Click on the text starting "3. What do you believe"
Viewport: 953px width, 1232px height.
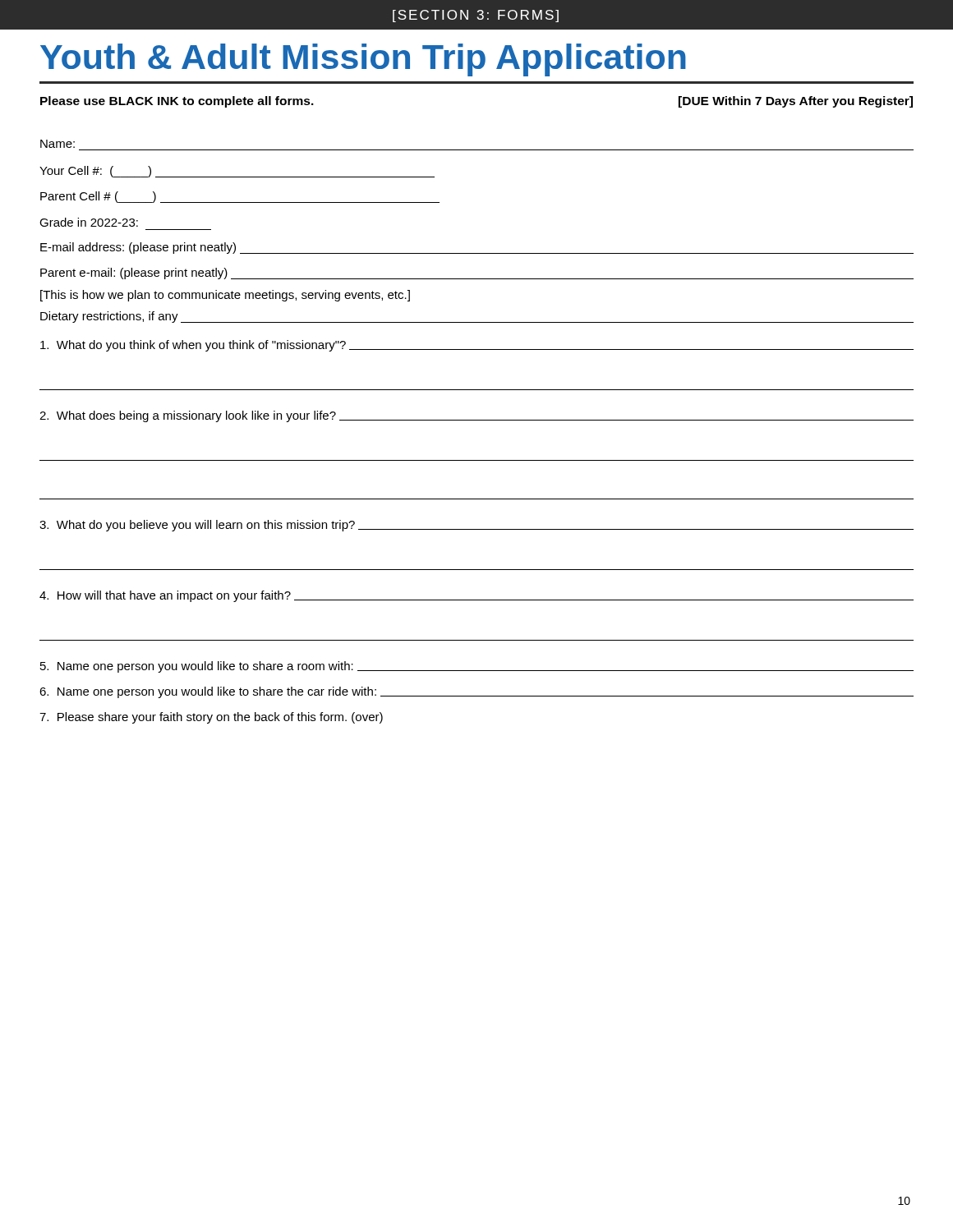[476, 526]
